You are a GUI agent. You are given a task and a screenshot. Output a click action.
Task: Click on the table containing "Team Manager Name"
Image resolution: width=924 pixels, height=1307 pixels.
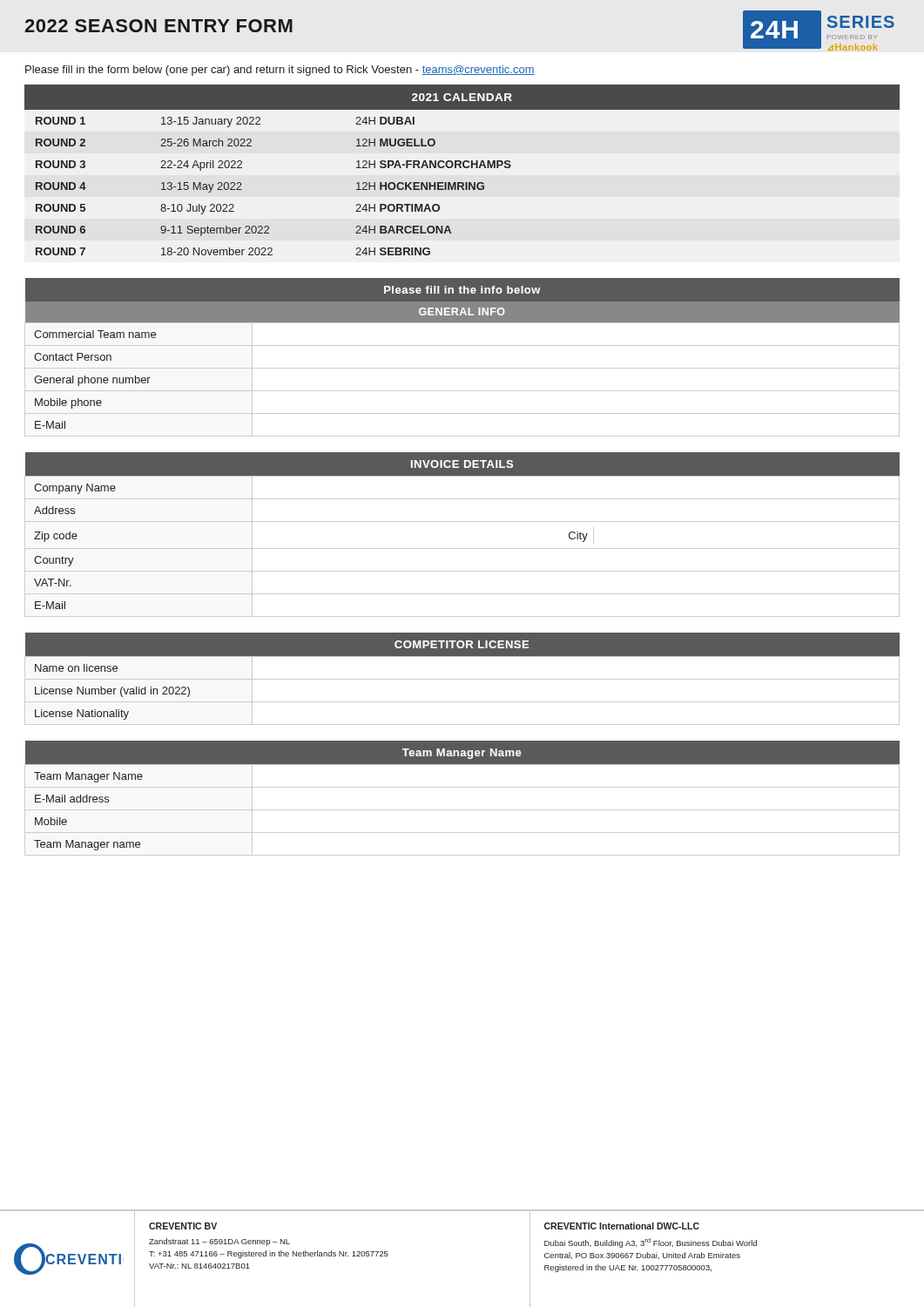tap(462, 798)
